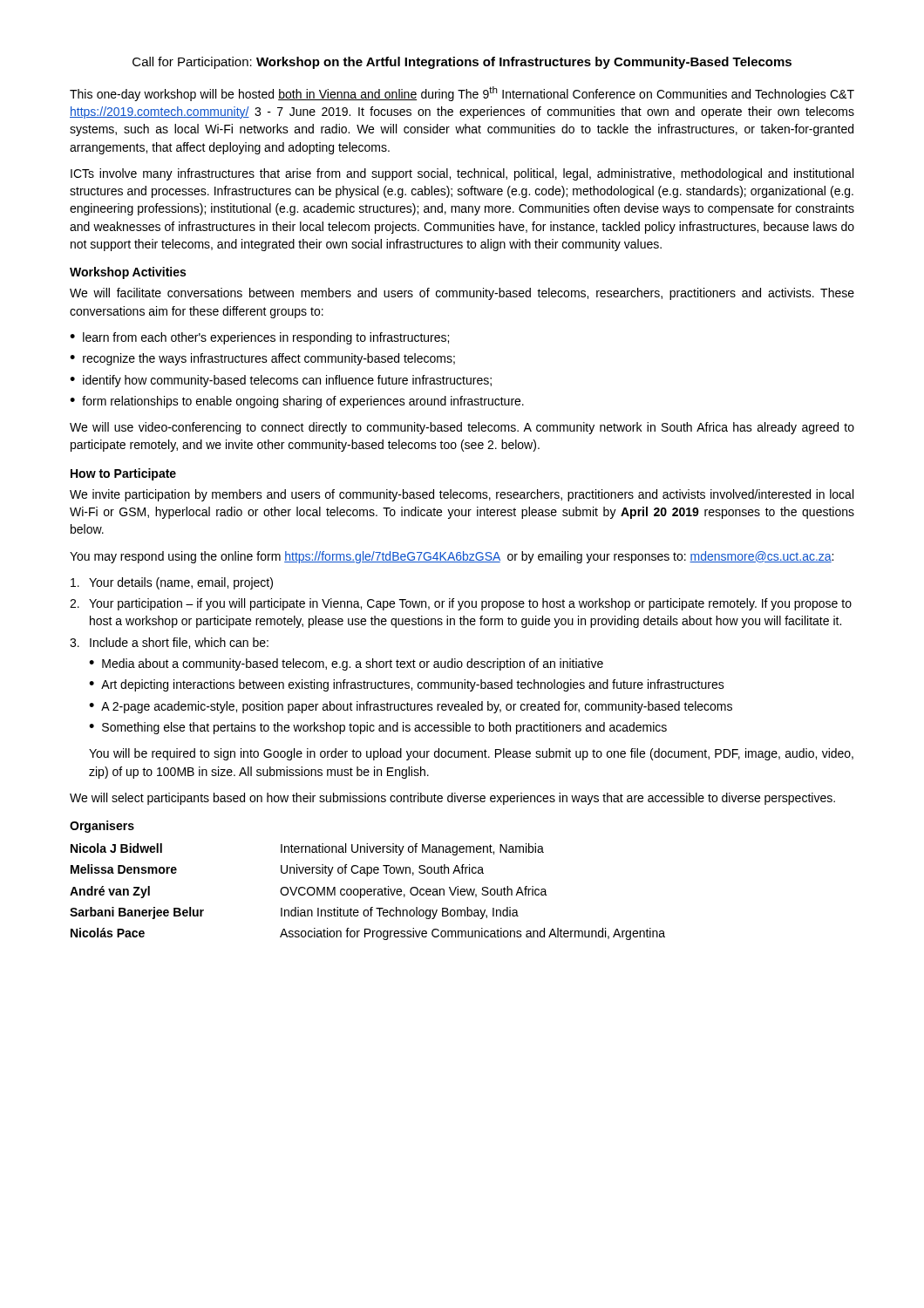The width and height of the screenshot is (924, 1308).
Task: Find the block starting "3. Include a short file,"
Action: click(170, 643)
